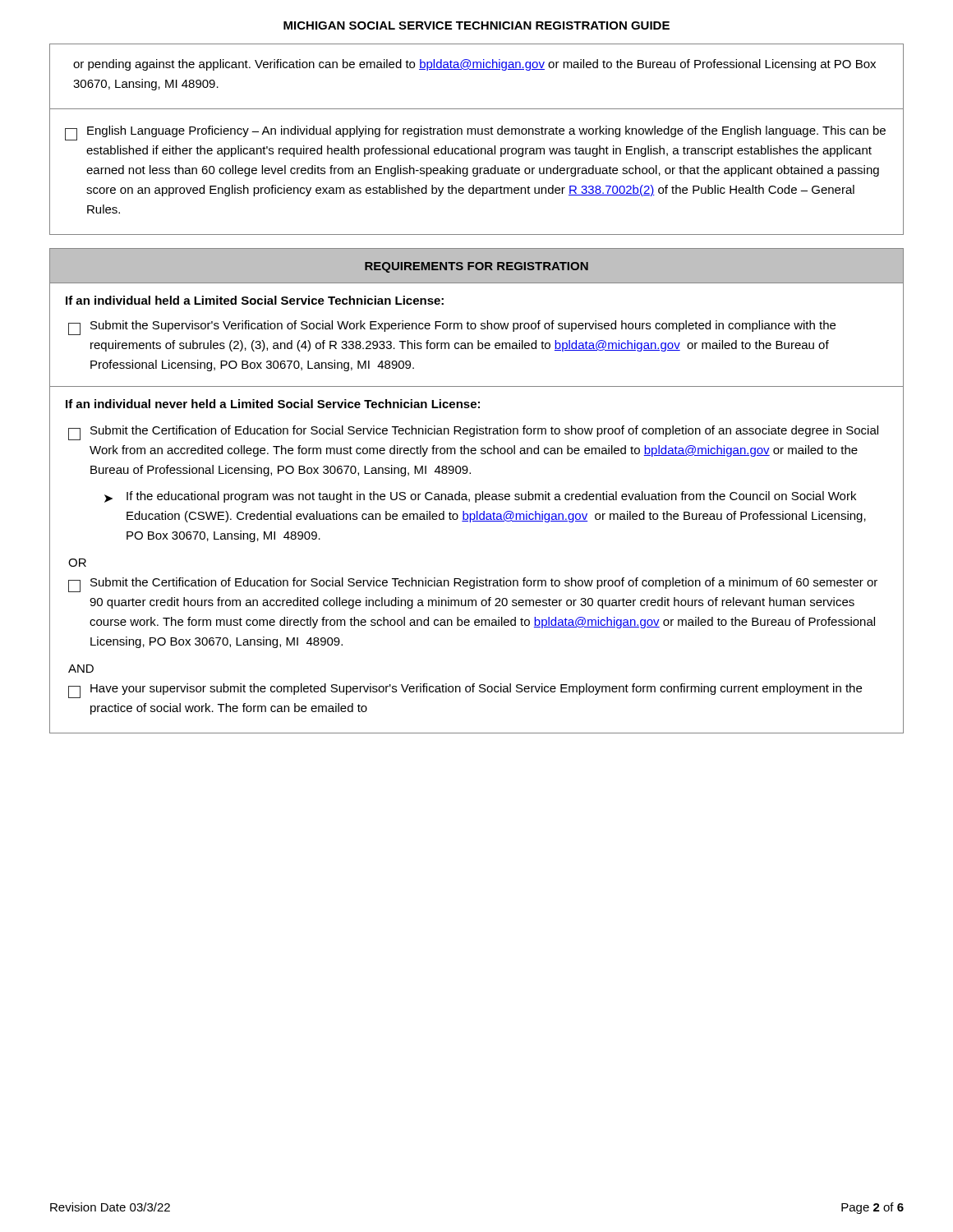953x1232 pixels.
Task: Point to the text starting "If an individual held a Limited Social Service"
Action: [255, 300]
